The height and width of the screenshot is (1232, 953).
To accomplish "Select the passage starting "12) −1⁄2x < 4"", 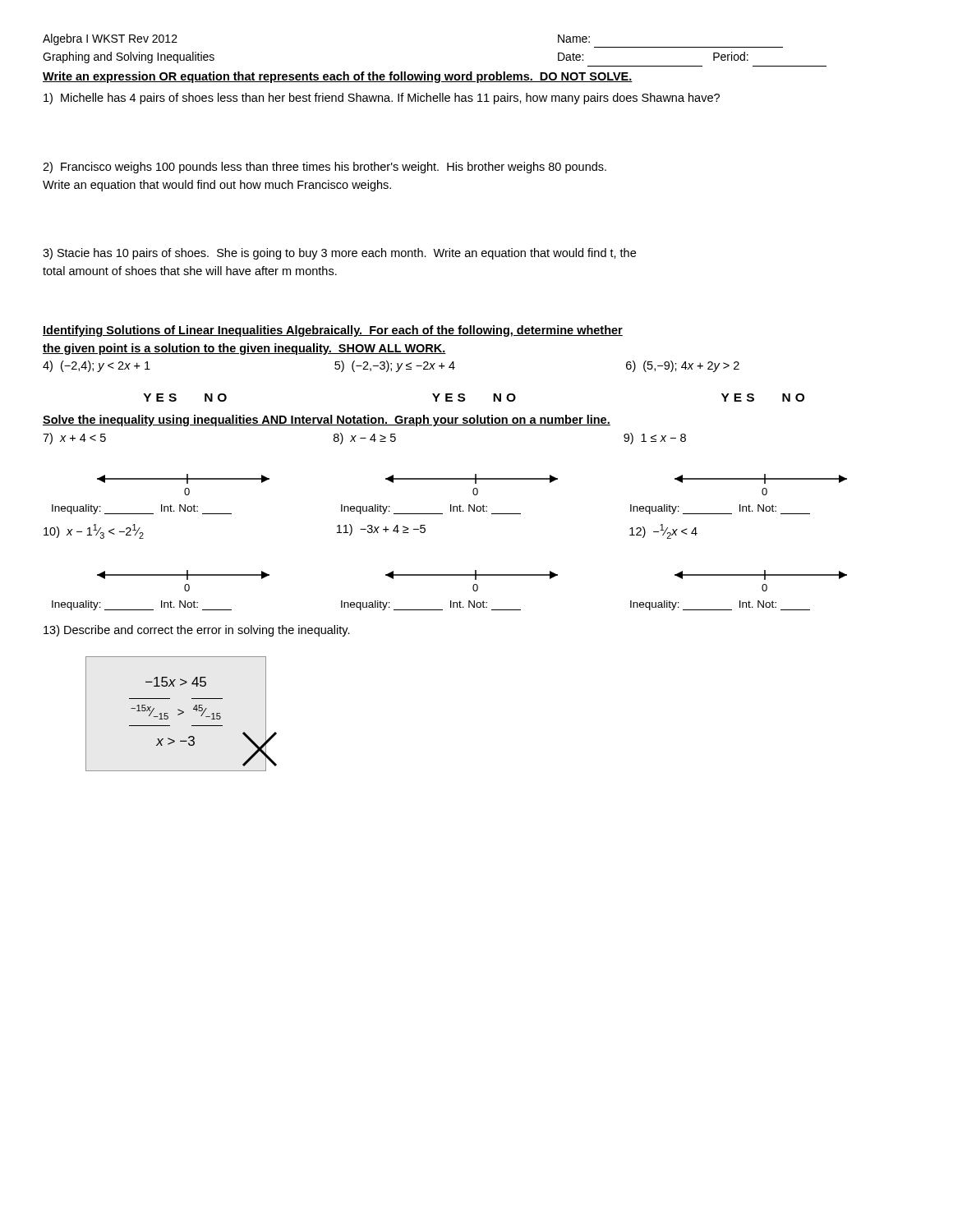I will tap(663, 531).
